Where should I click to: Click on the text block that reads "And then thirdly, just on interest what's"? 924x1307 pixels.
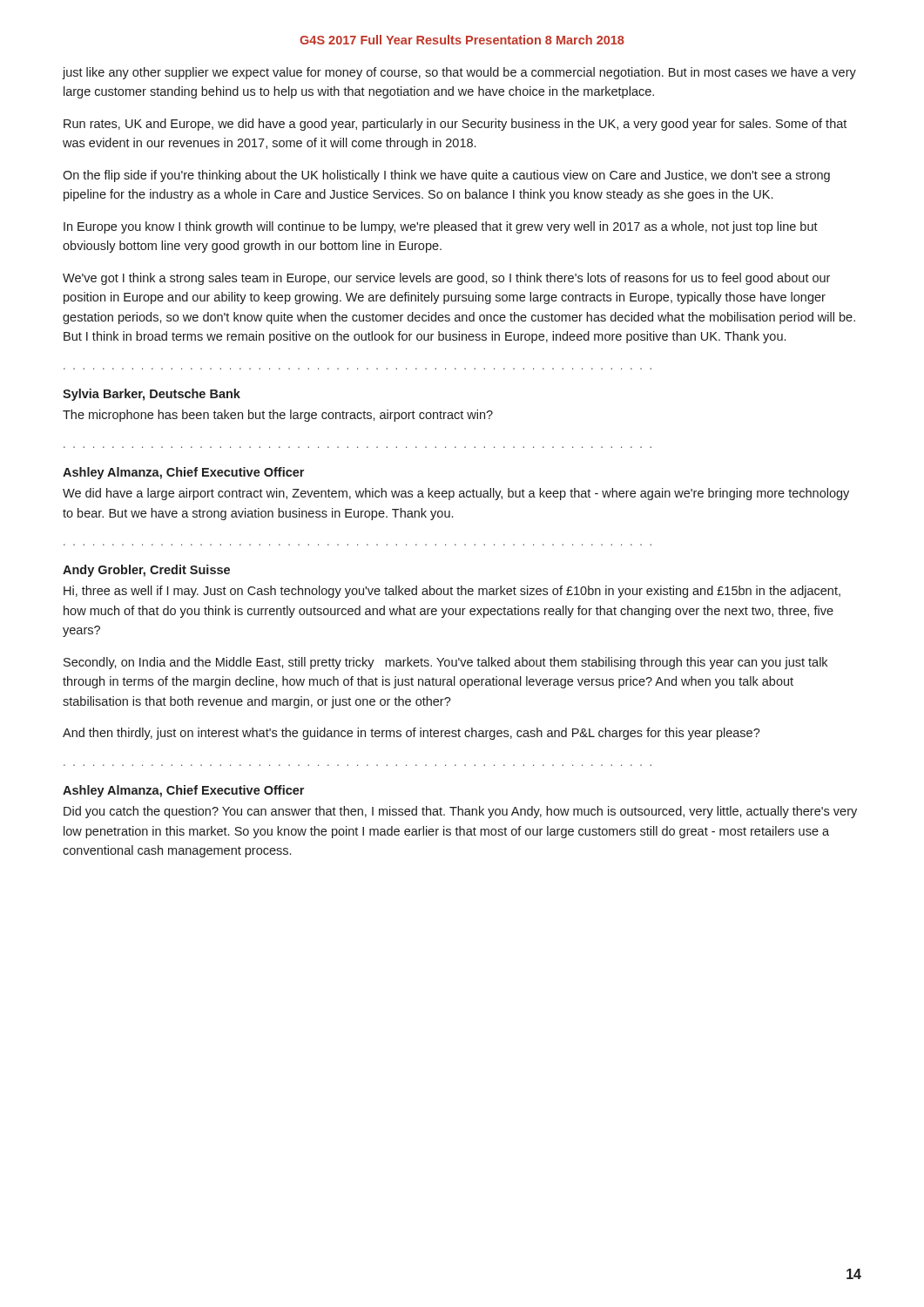pos(411,733)
